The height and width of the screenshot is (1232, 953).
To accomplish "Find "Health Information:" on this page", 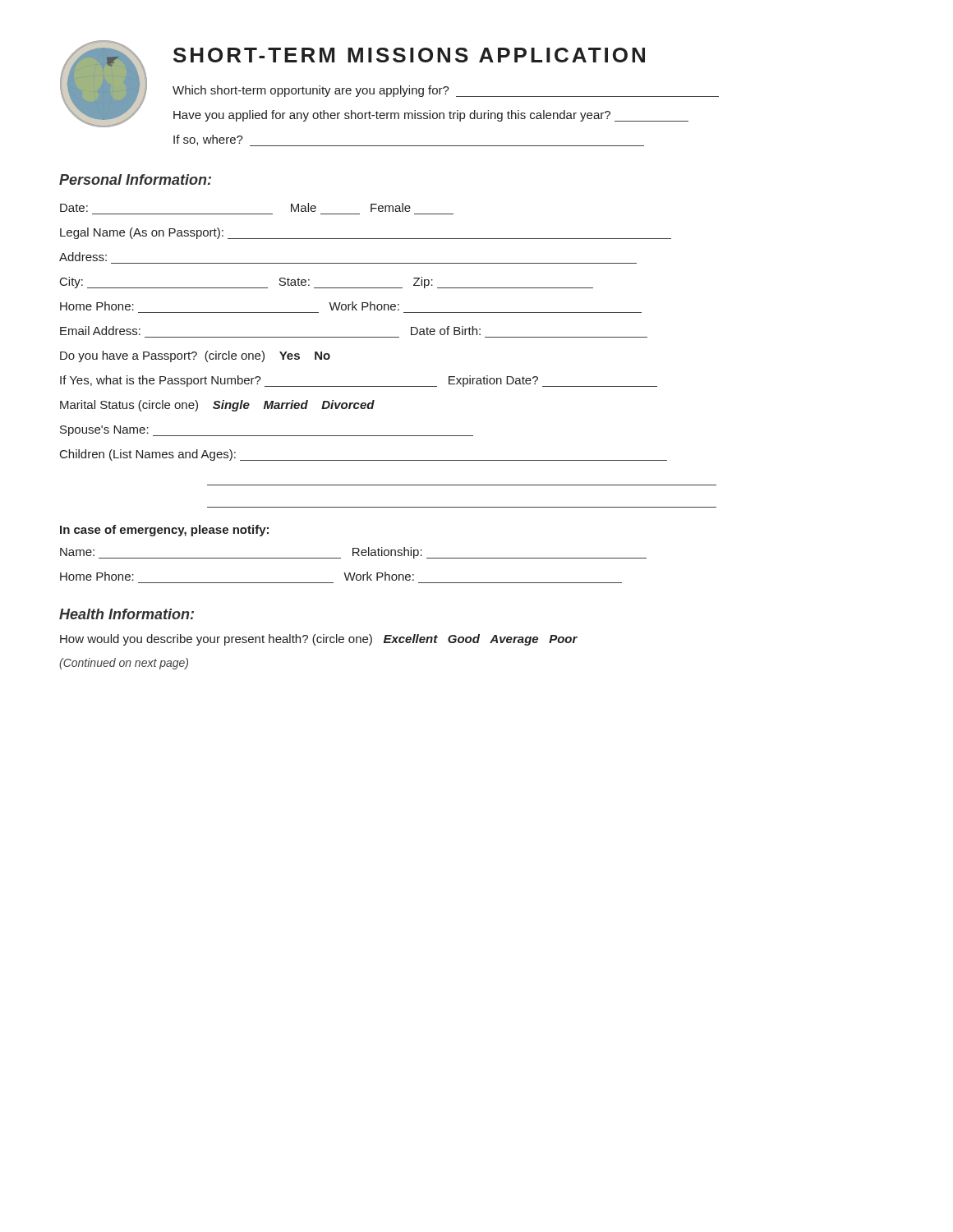I will tap(127, 614).
